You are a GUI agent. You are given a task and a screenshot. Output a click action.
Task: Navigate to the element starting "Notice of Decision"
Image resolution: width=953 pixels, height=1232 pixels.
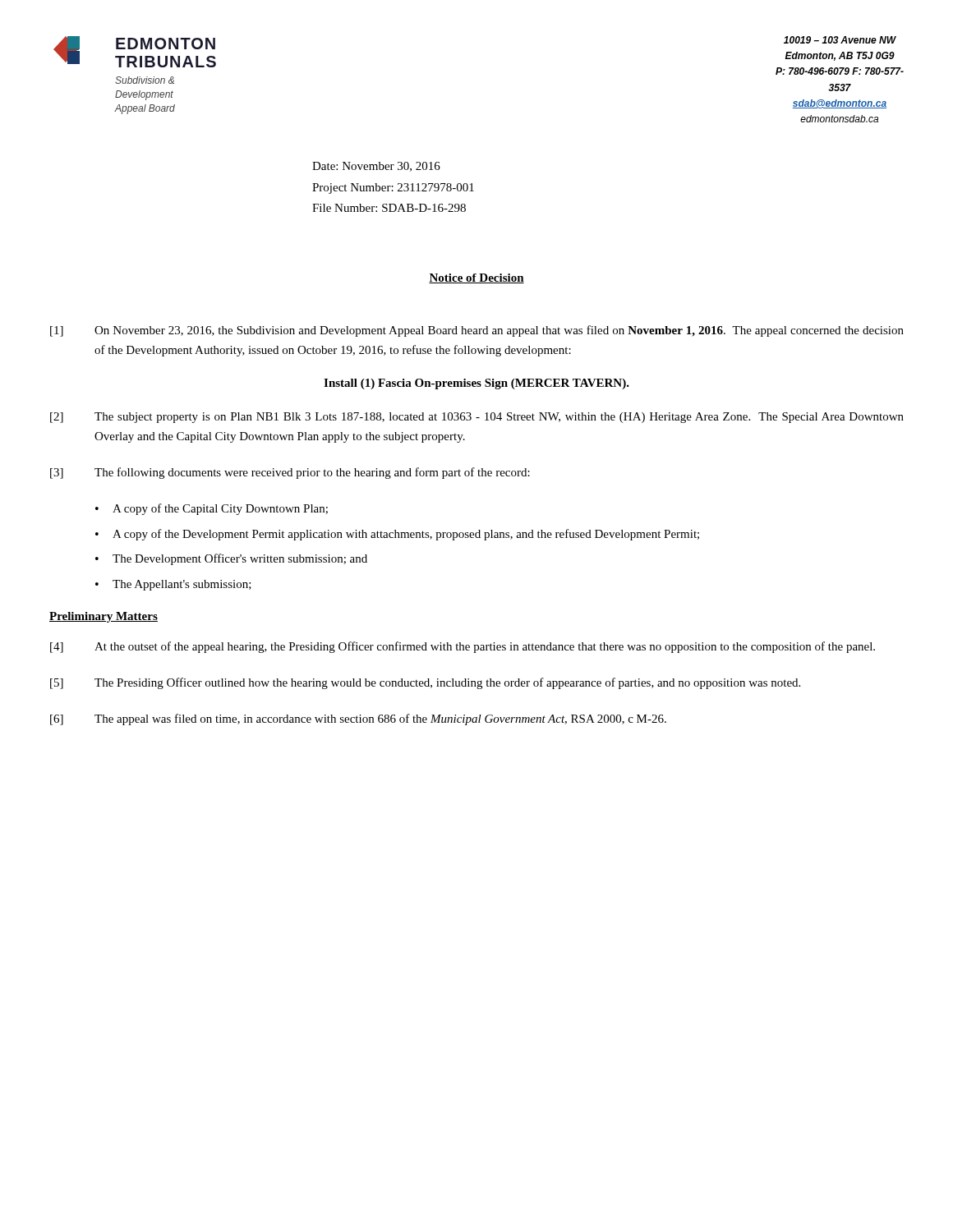pyautogui.click(x=476, y=278)
